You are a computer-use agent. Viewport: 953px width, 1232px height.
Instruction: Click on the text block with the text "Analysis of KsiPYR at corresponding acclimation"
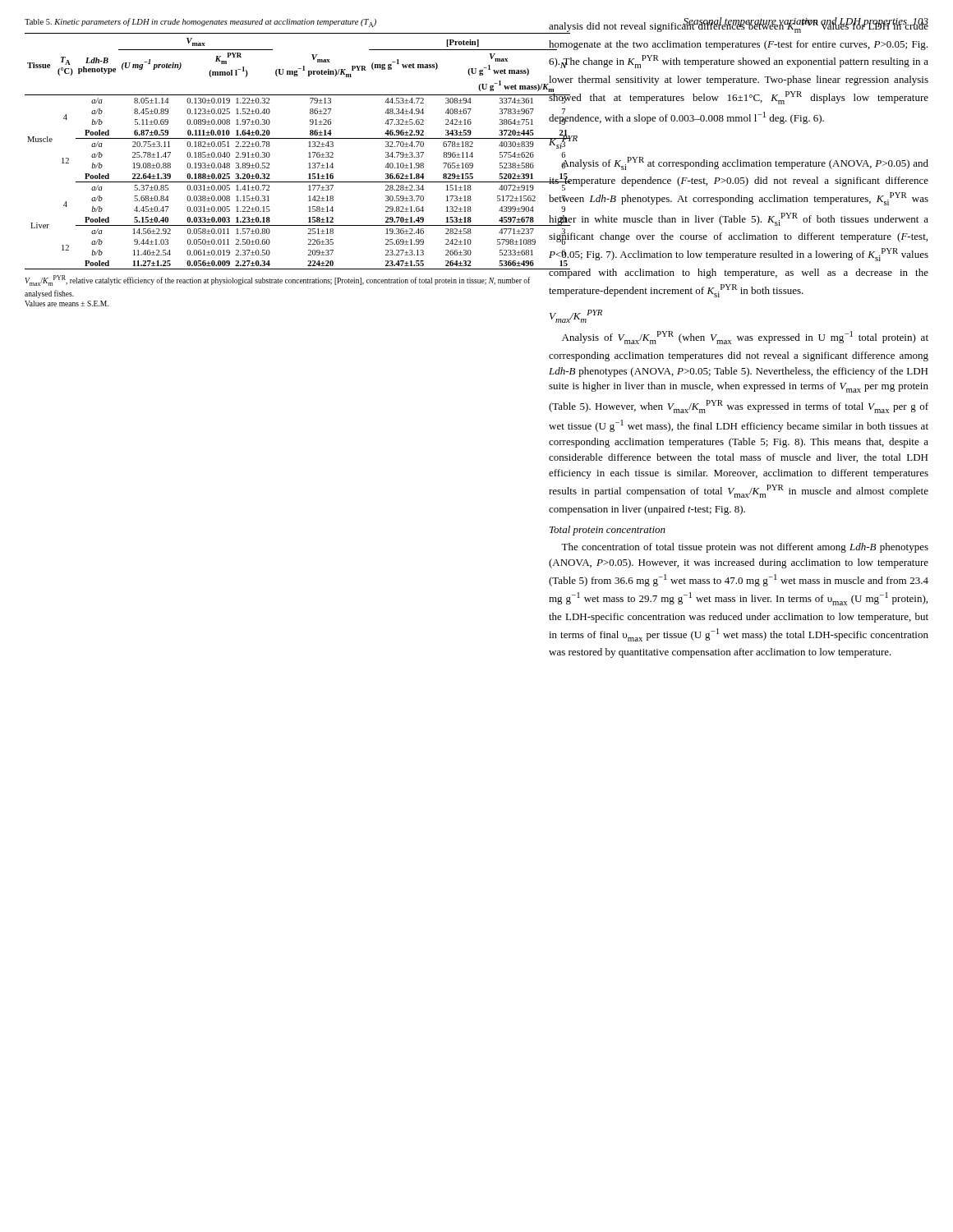(739, 227)
